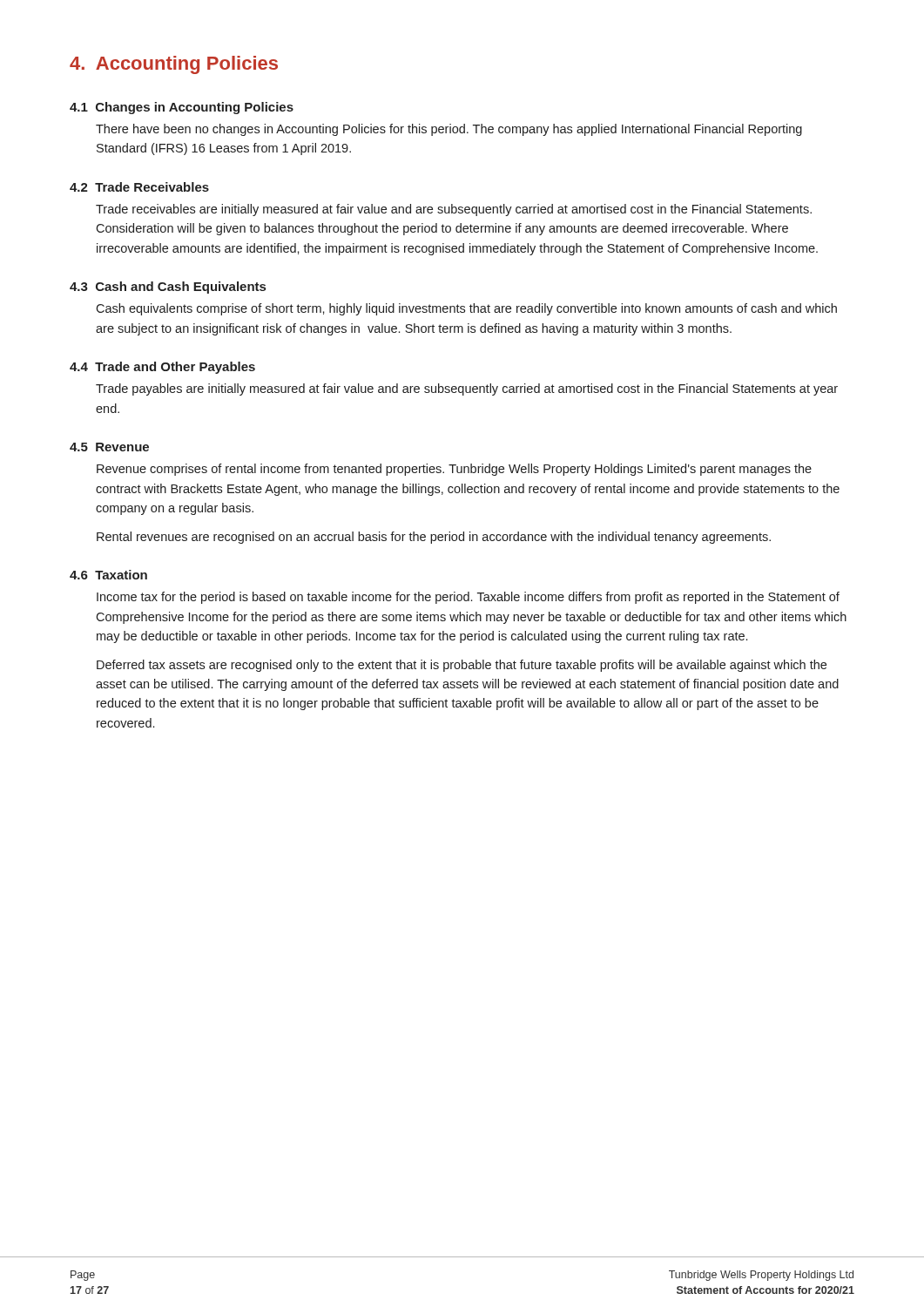The width and height of the screenshot is (924, 1307).
Task: Point to the passage starting "There have been no changes in Accounting"
Action: pos(449,139)
